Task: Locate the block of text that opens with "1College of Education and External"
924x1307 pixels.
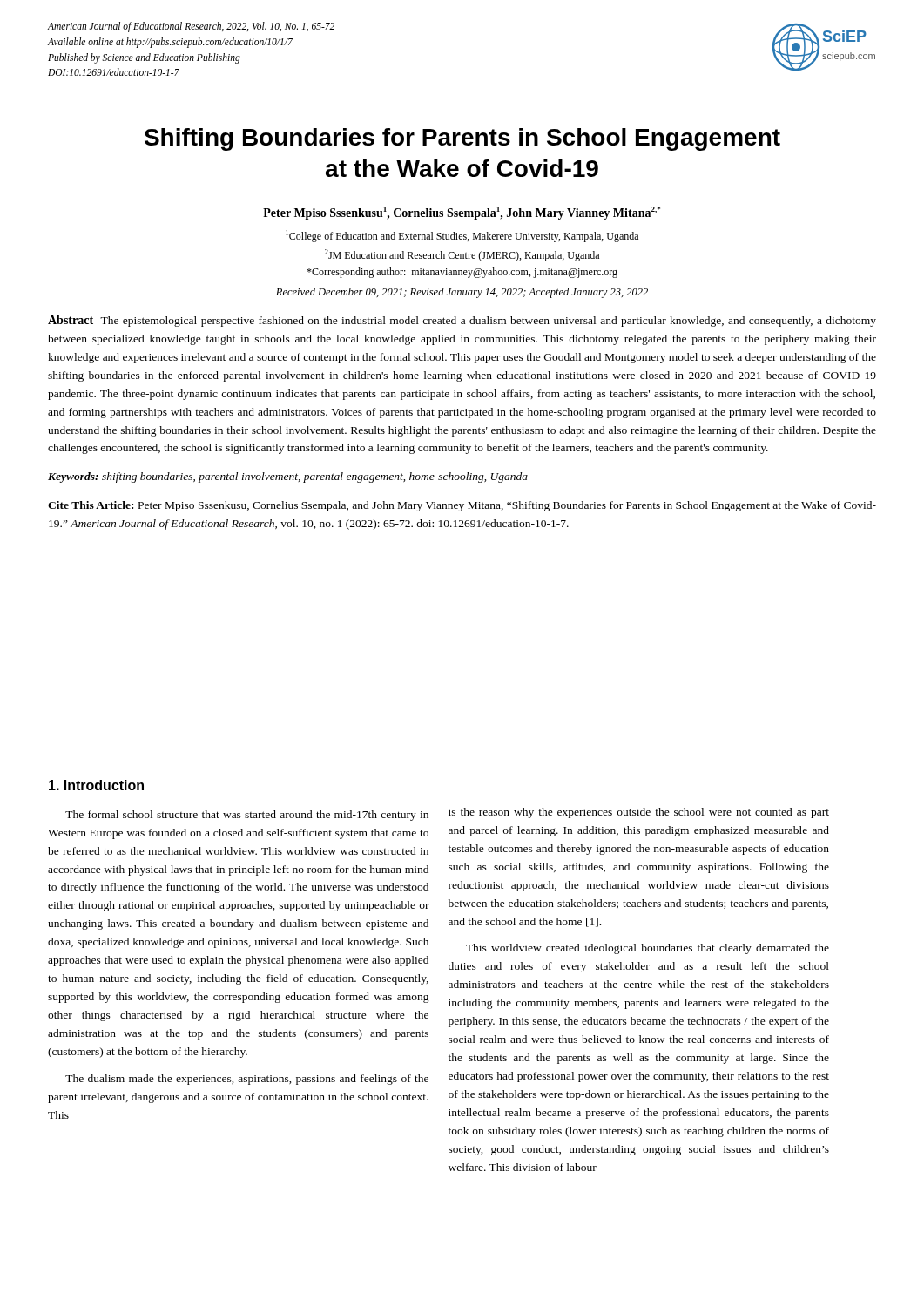Action: tap(462, 253)
